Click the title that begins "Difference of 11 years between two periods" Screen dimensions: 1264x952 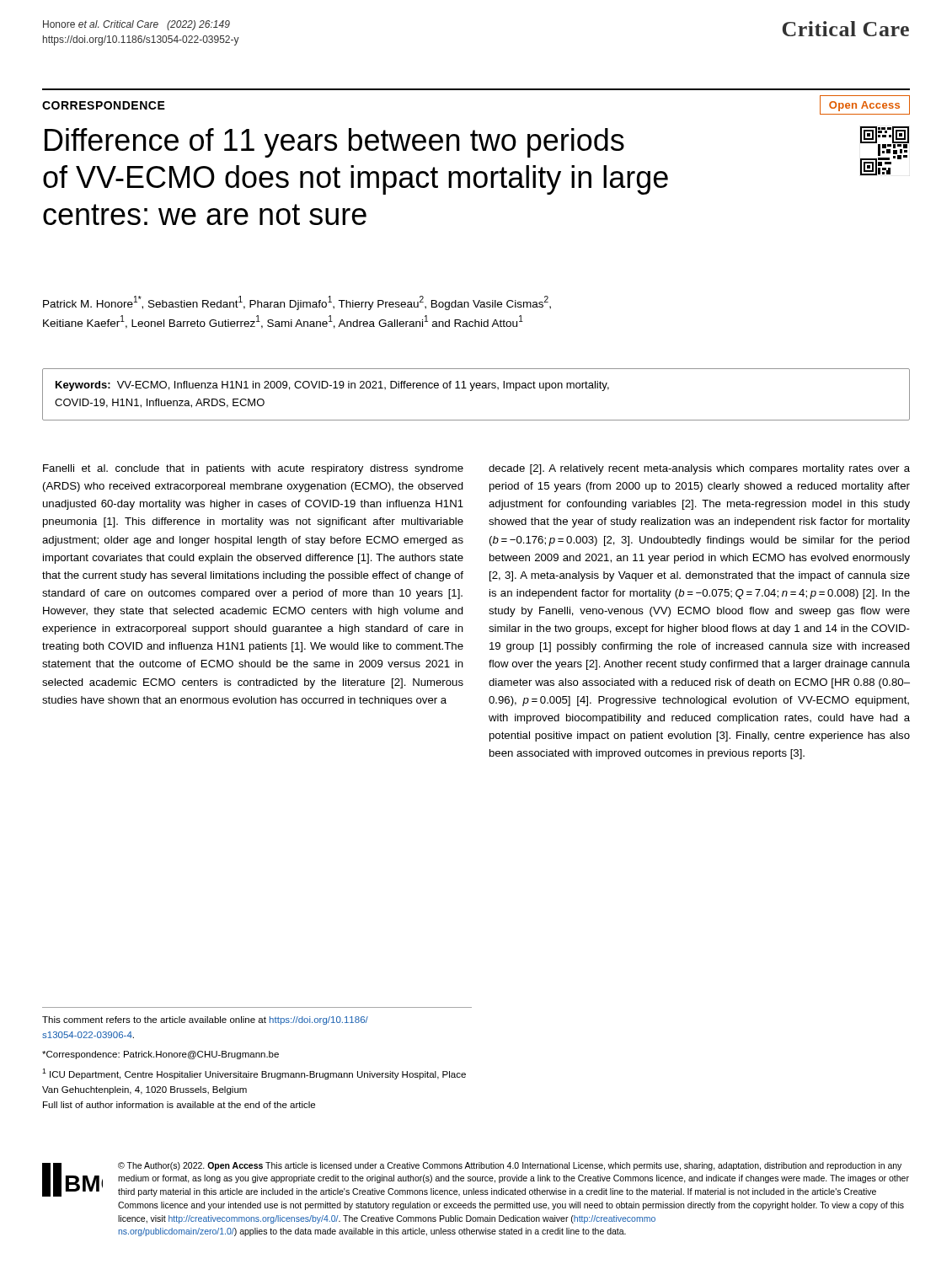click(x=356, y=177)
